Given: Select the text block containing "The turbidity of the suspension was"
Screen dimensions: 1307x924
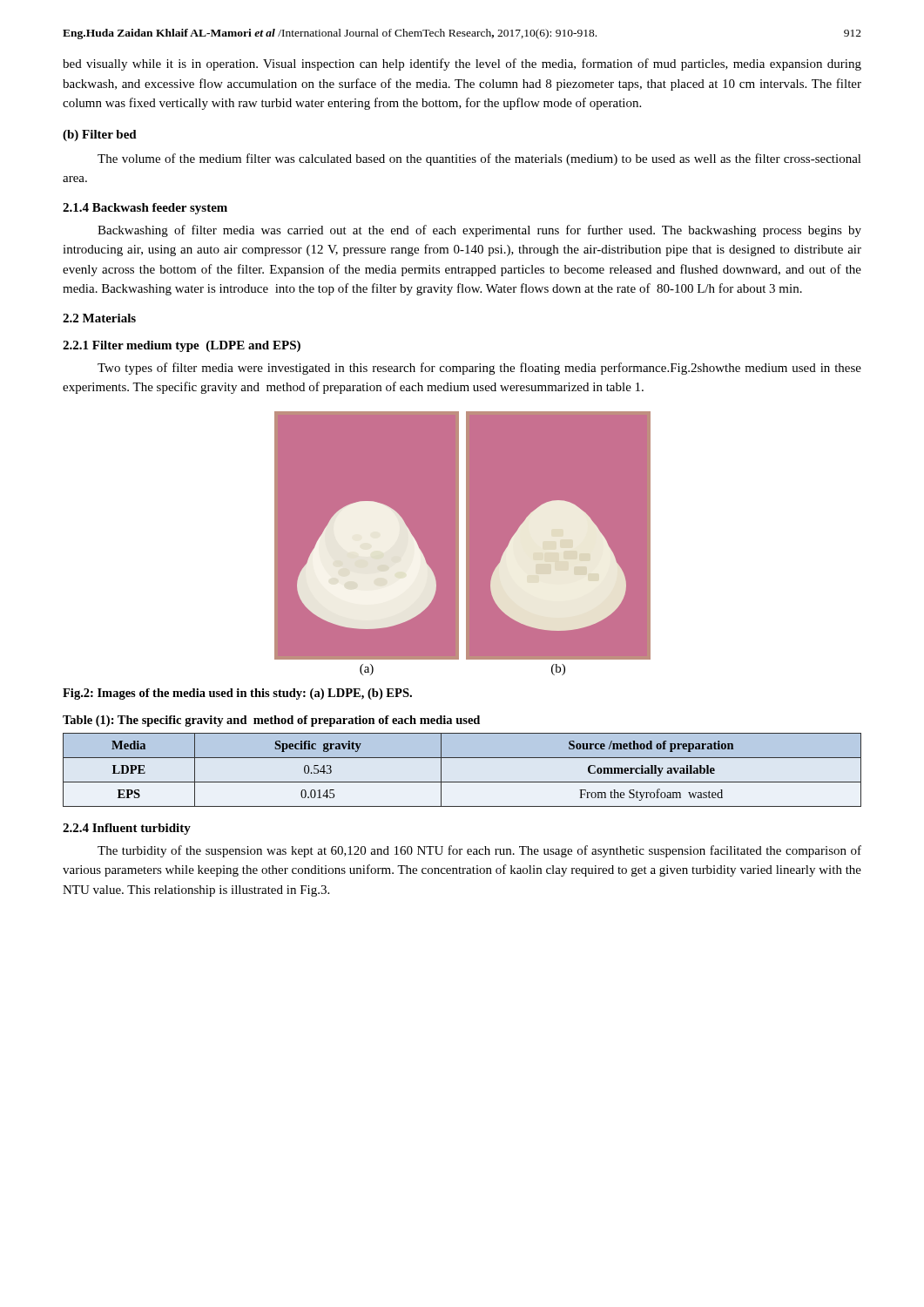Looking at the screenshot, I should 462,870.
